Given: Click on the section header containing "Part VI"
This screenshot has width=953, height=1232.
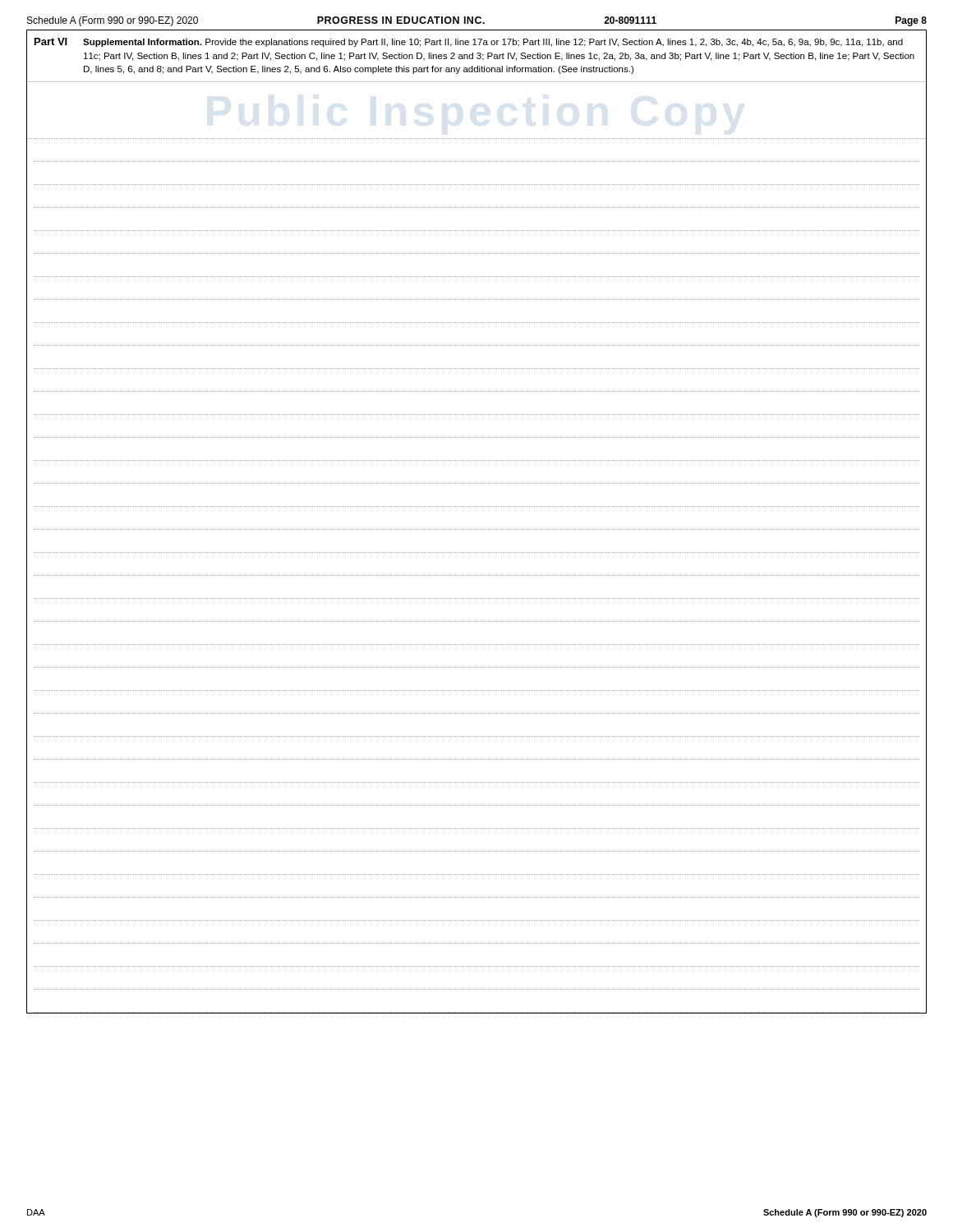Looking at the screenshot, I should click(x=51, y=42).
